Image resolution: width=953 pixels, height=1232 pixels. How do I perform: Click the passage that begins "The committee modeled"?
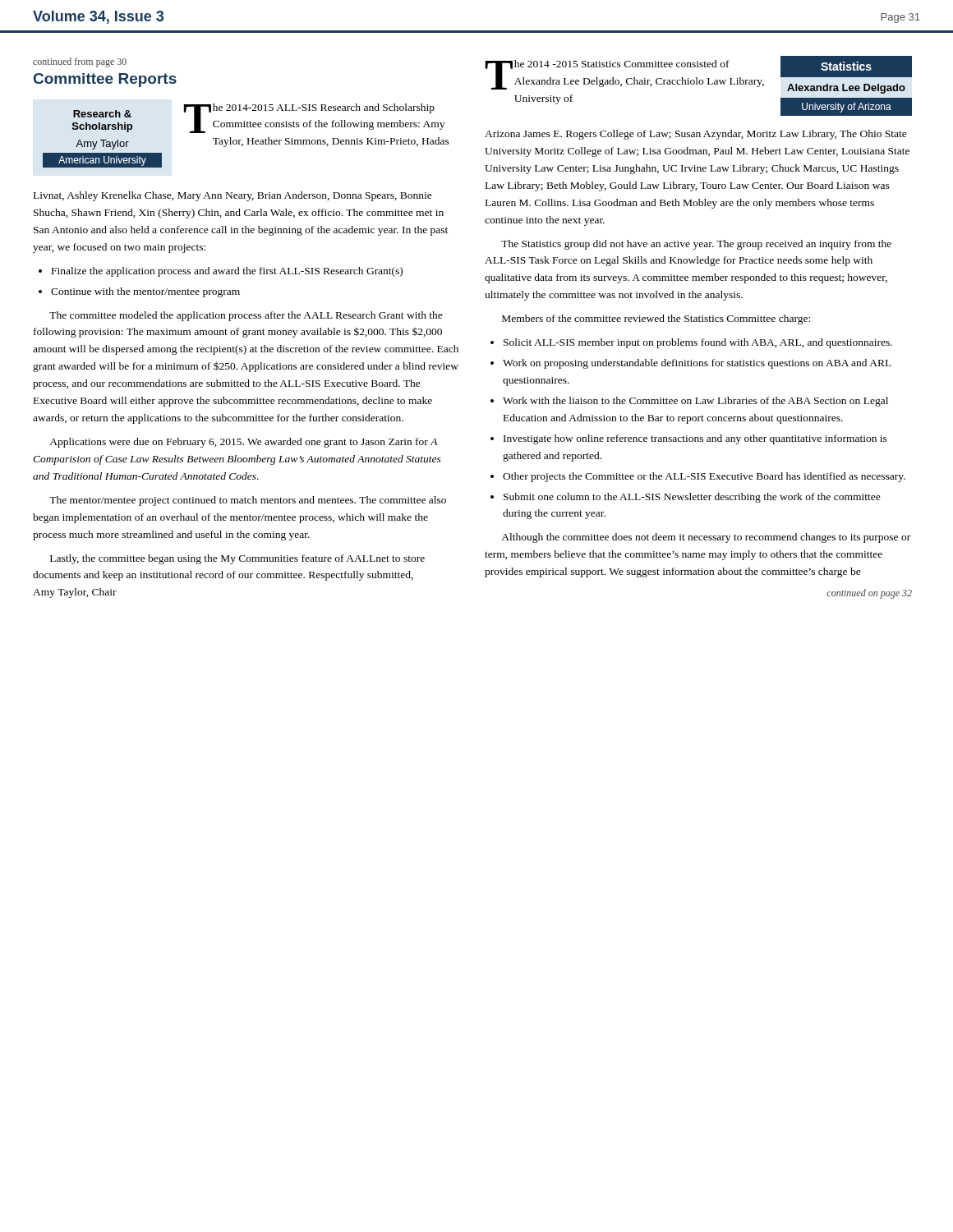tap(246, 454)
